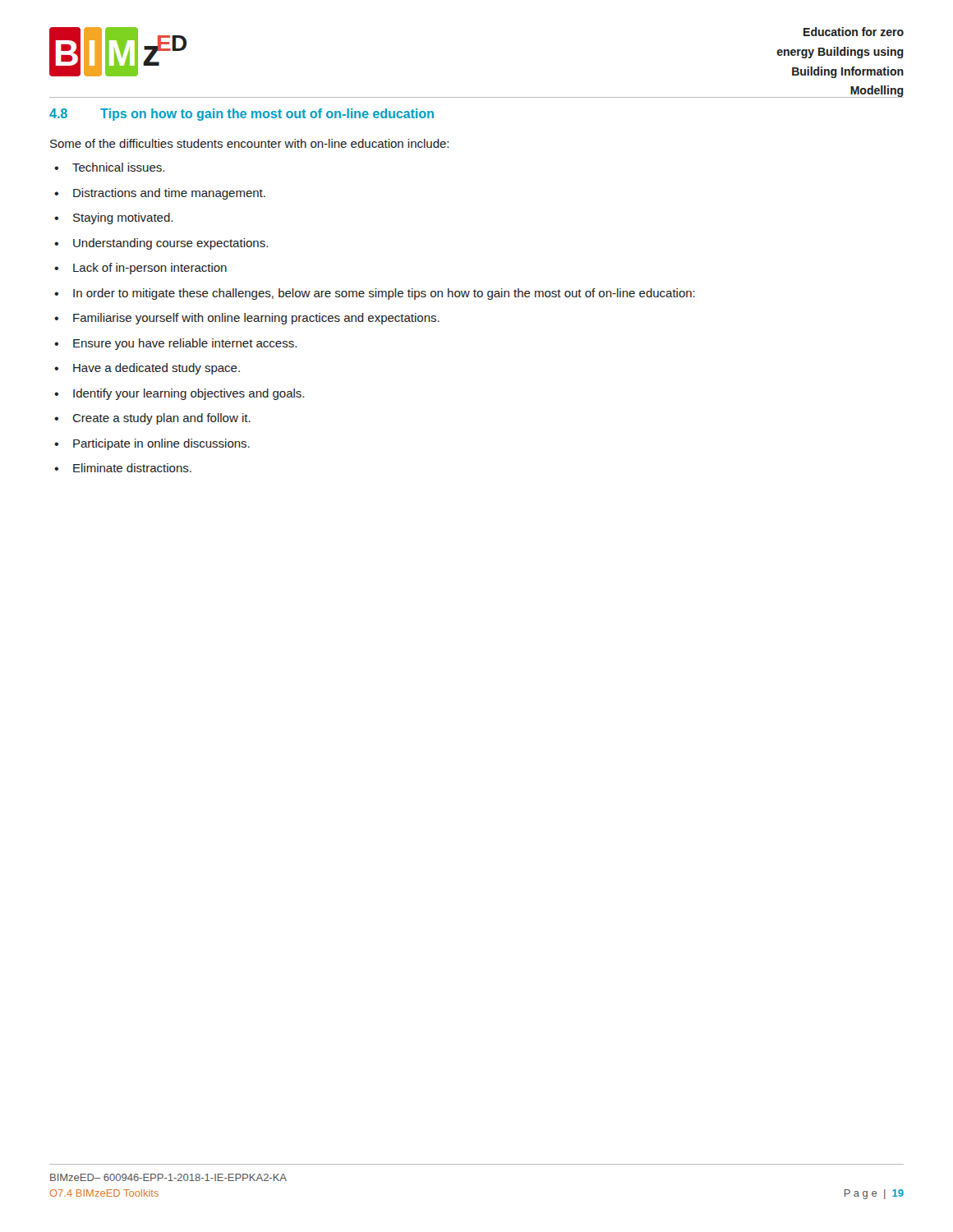Screen dimensions: 1232x953
Task: Click on the element starting "4.8 Tips on how to"
Action: tap(242, 114)
